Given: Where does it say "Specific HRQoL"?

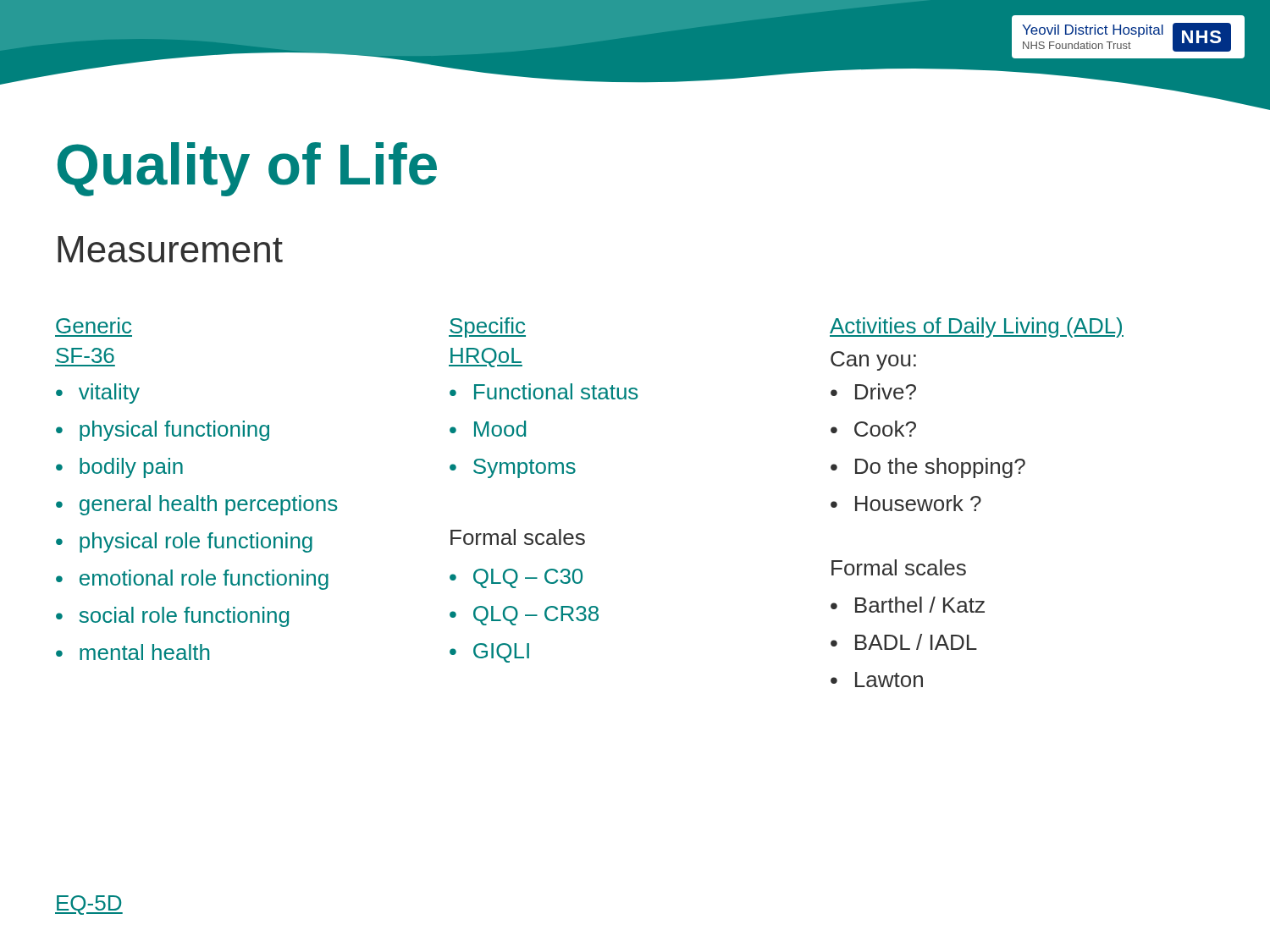Looking at the screenshot, I should tap(487, 341).
